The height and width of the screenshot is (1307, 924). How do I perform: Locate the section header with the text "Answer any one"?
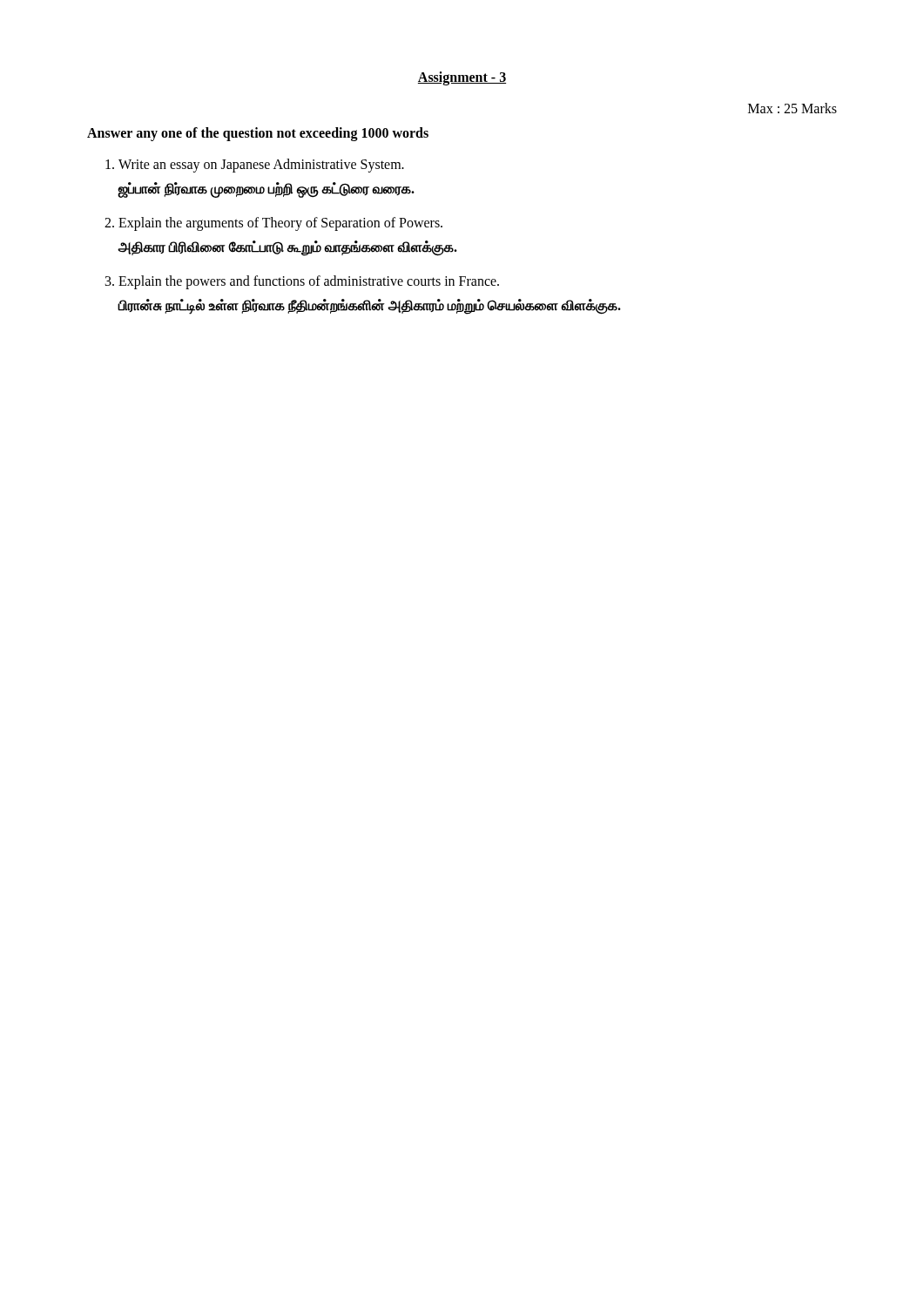pos(258,133)
